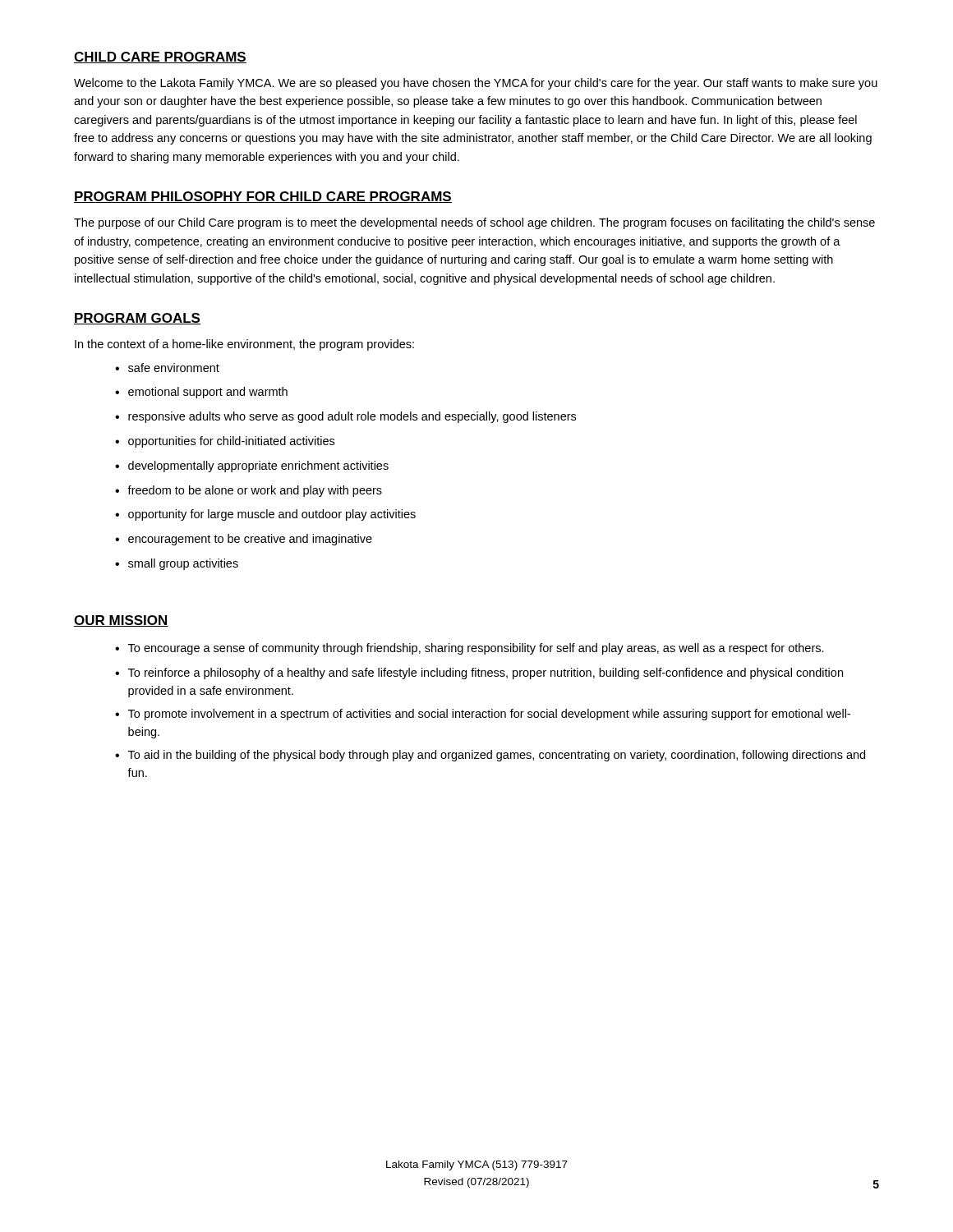This screenshot has height=1232, width=953.
Task: Select the passage starting "PROGRAM GOALS"
Action: pyautogui.click(x=137, y=319)
